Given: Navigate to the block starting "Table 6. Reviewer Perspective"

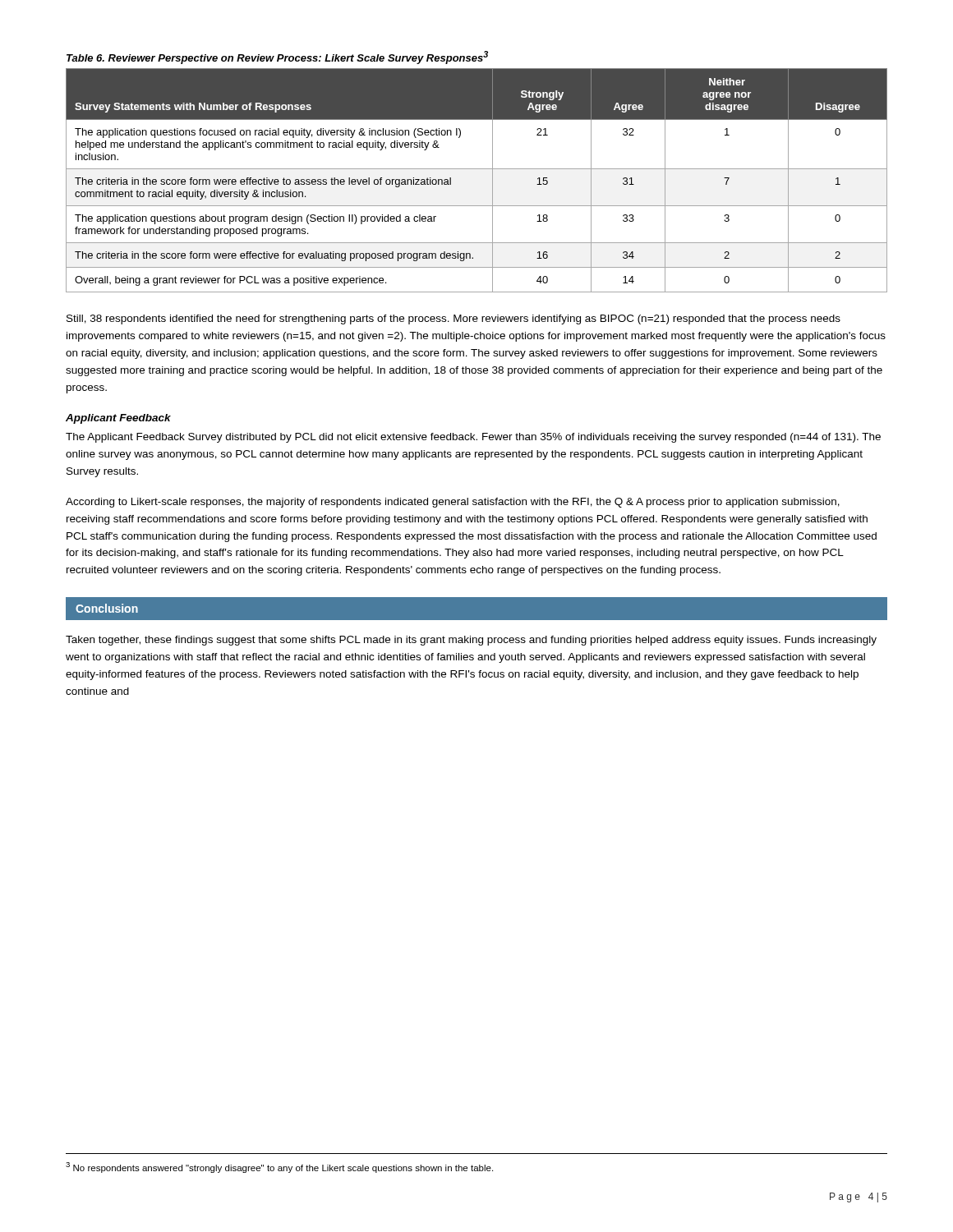Looking at the screenshot, I should (x=277, y=57).
